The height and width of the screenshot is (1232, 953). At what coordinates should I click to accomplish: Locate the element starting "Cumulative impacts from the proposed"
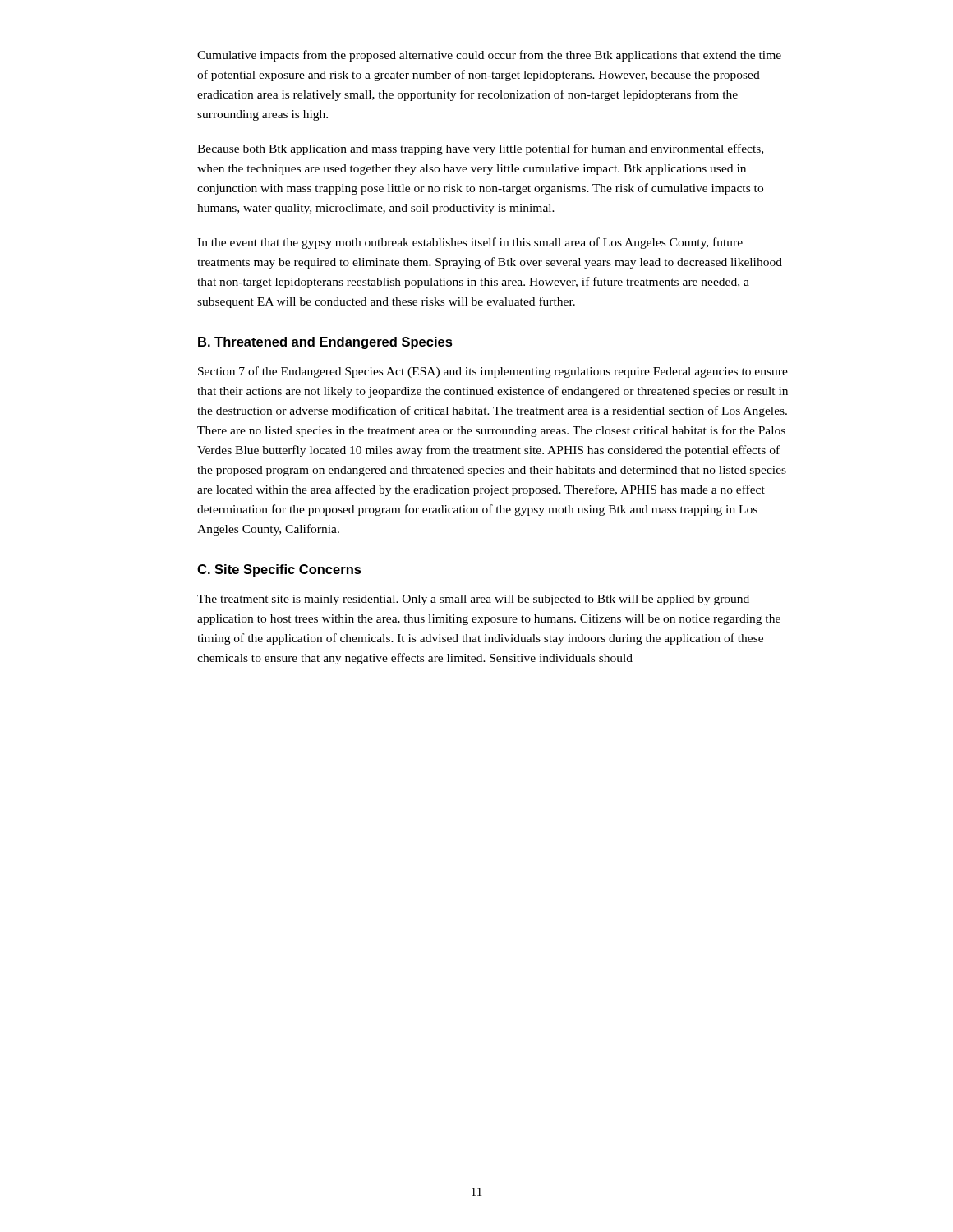489,84
